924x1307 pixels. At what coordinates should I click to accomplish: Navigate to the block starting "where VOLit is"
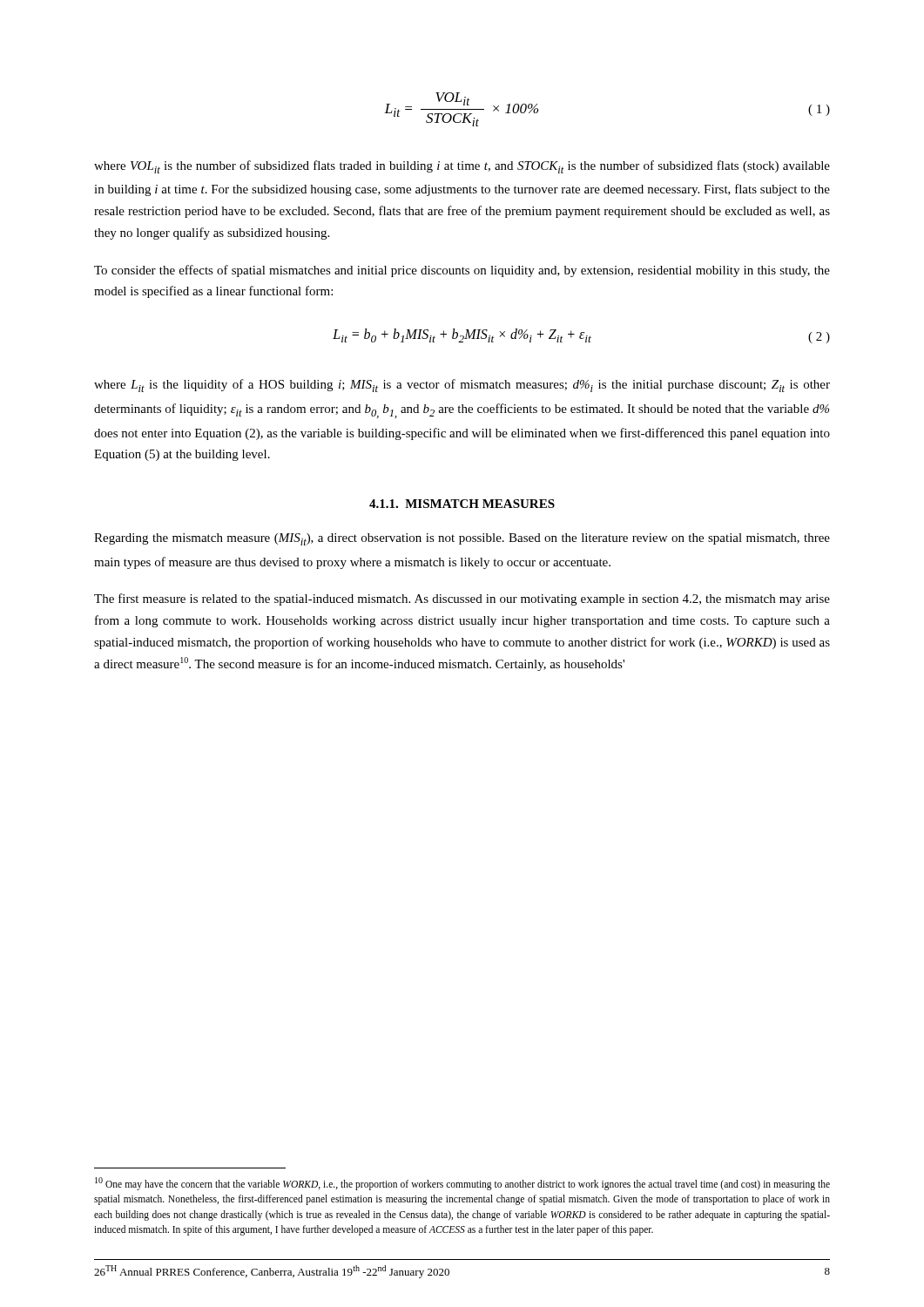462,199
